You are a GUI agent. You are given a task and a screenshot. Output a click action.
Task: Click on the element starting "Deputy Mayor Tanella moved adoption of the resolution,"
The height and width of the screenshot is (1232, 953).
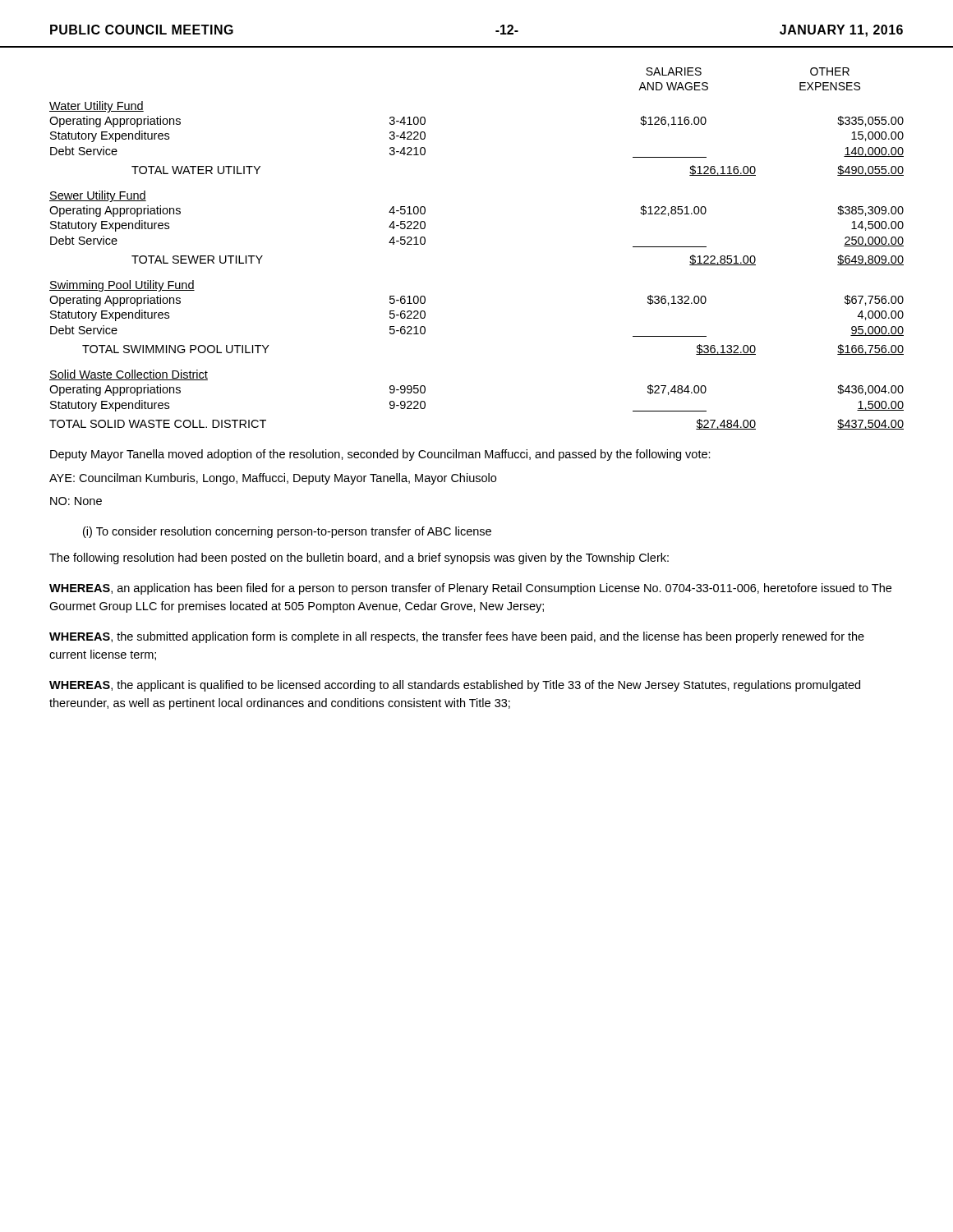[476, 478]
